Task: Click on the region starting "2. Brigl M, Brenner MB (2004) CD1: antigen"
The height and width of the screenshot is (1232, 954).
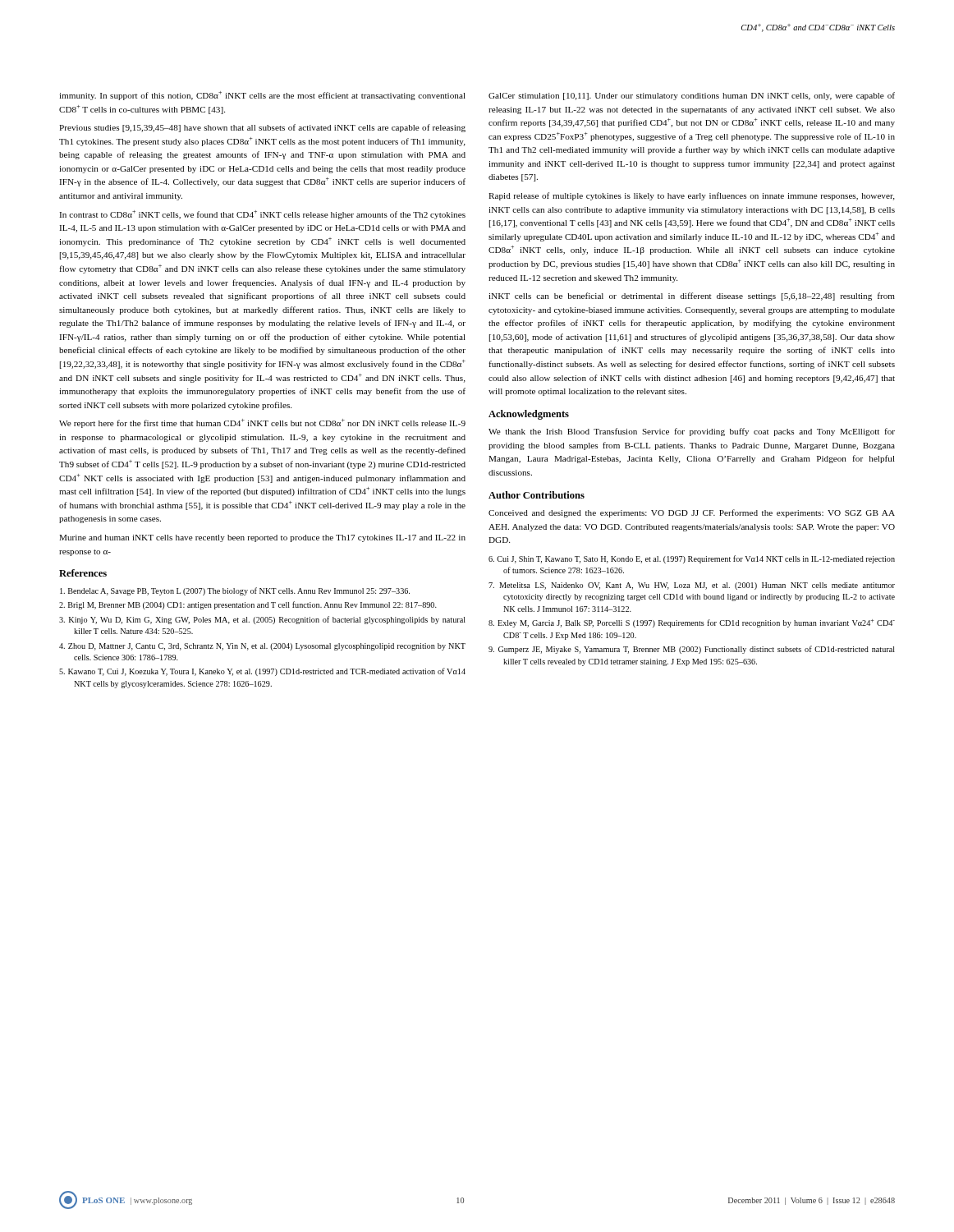Action: pos(248,605)
